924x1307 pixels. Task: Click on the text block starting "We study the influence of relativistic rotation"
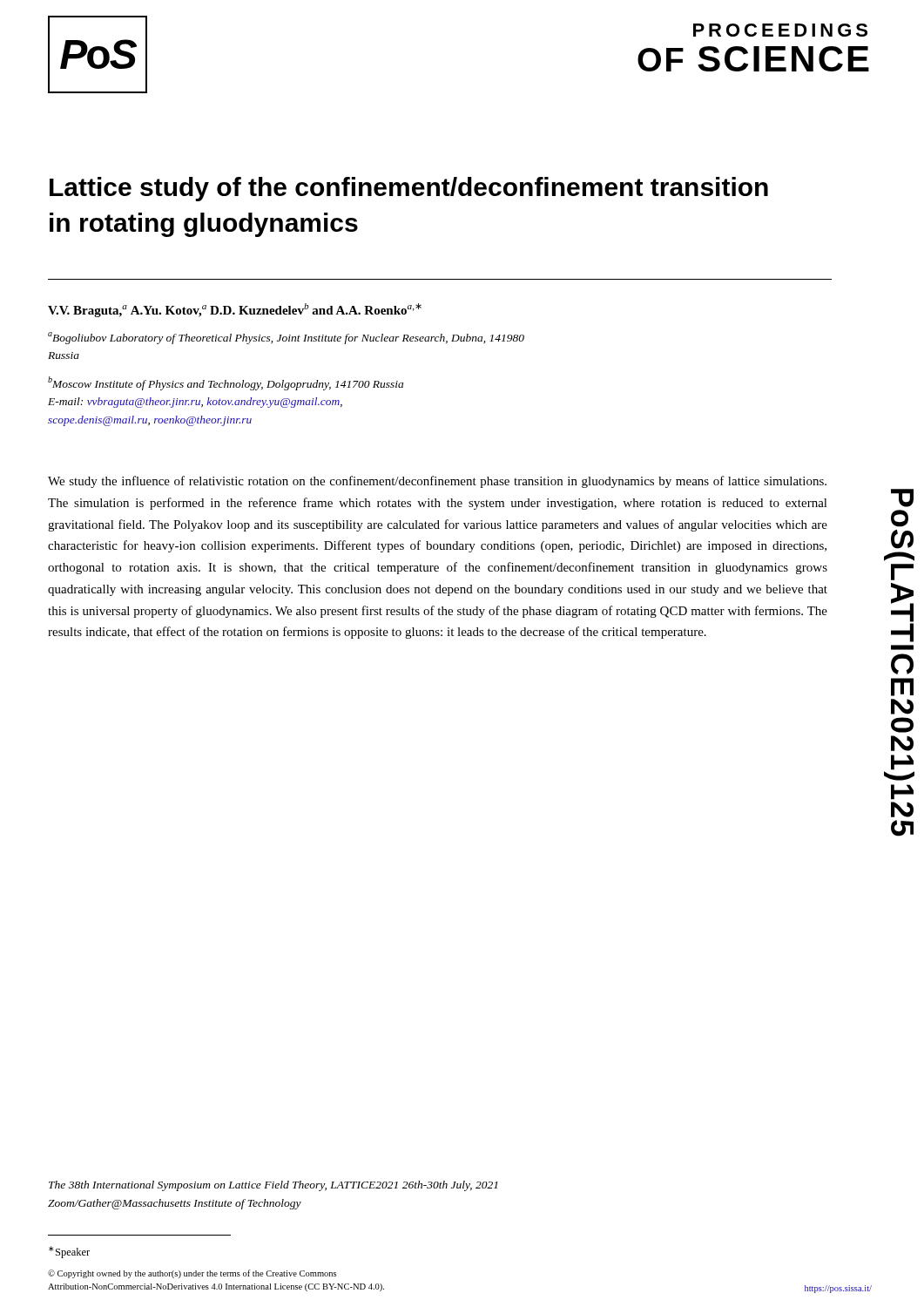pos(438,557)
